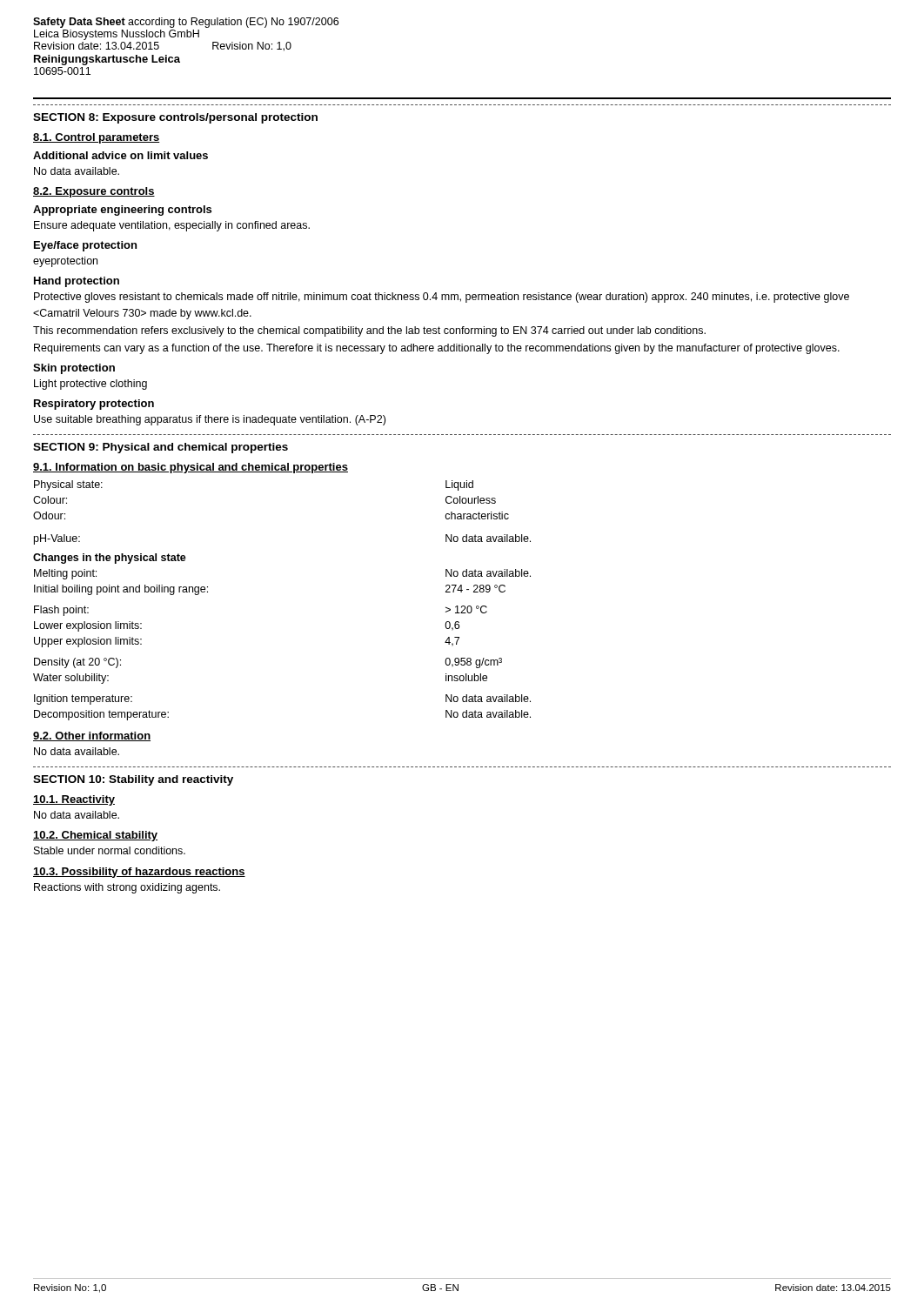Locate the text that says "Stable under normal conditions."
924x1305 pixels.
click(x=110, y=850)
